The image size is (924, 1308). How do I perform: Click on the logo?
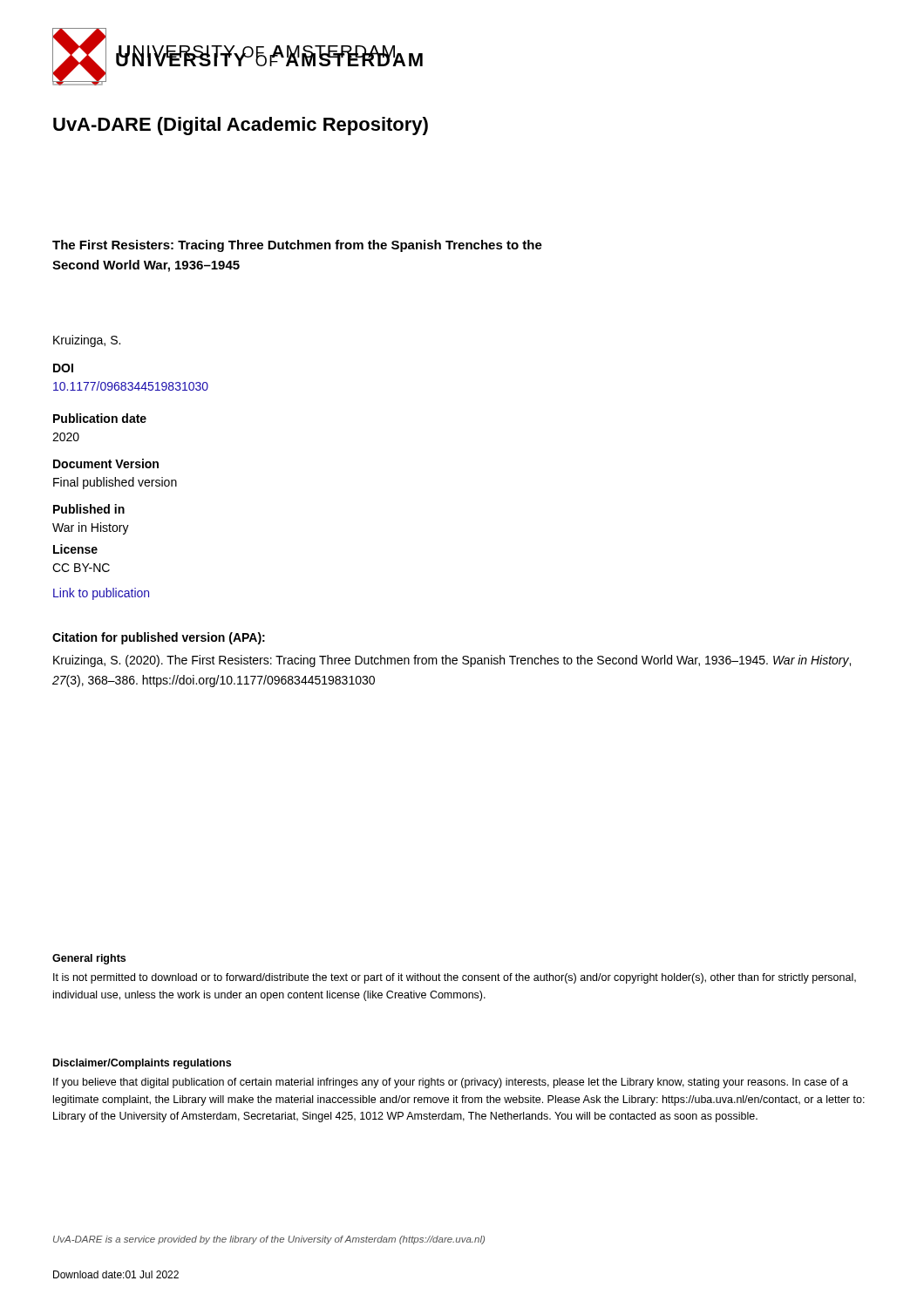pyautogui.click(x=79, y=56)
